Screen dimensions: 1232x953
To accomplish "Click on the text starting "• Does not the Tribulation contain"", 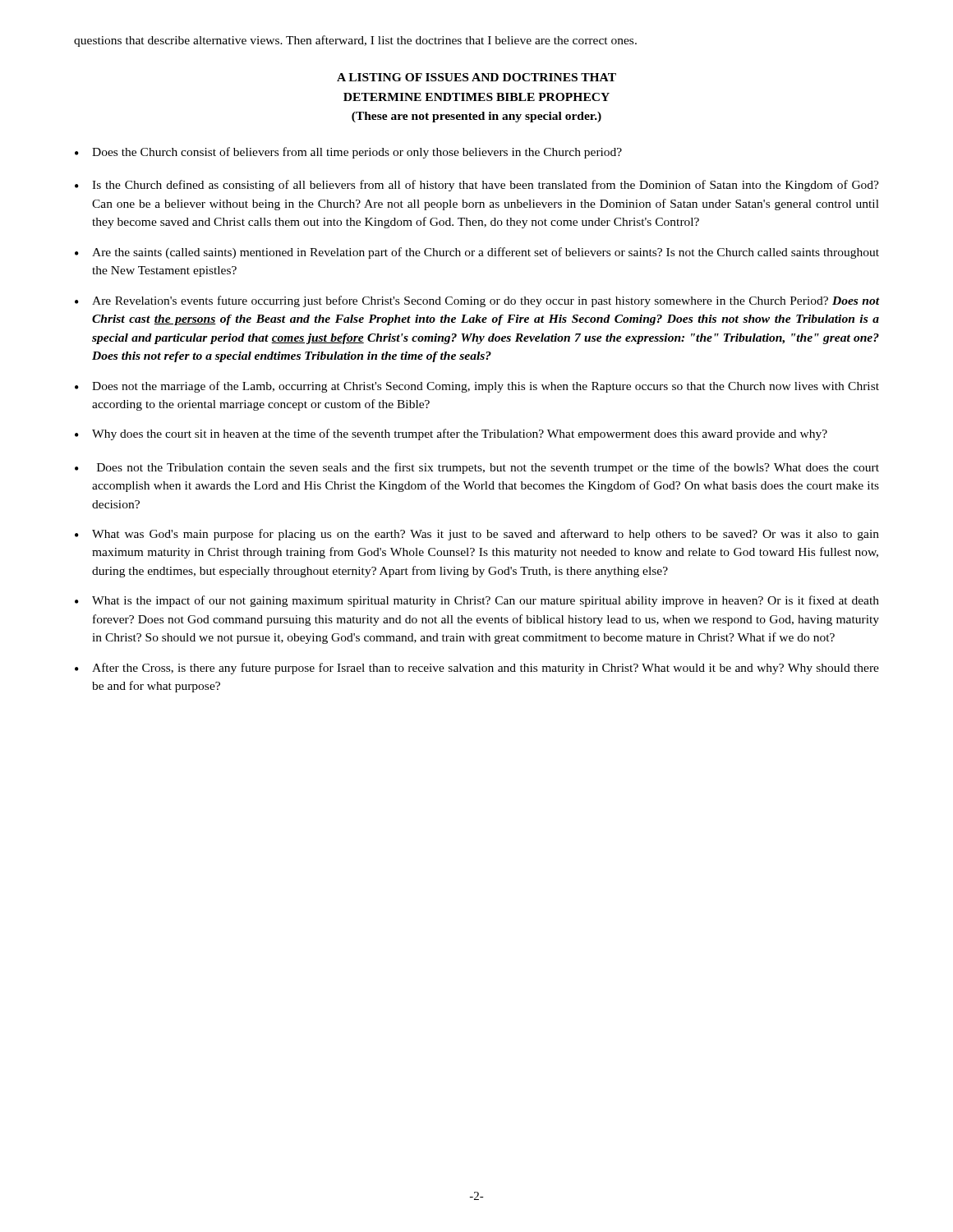I will [476, 486].
